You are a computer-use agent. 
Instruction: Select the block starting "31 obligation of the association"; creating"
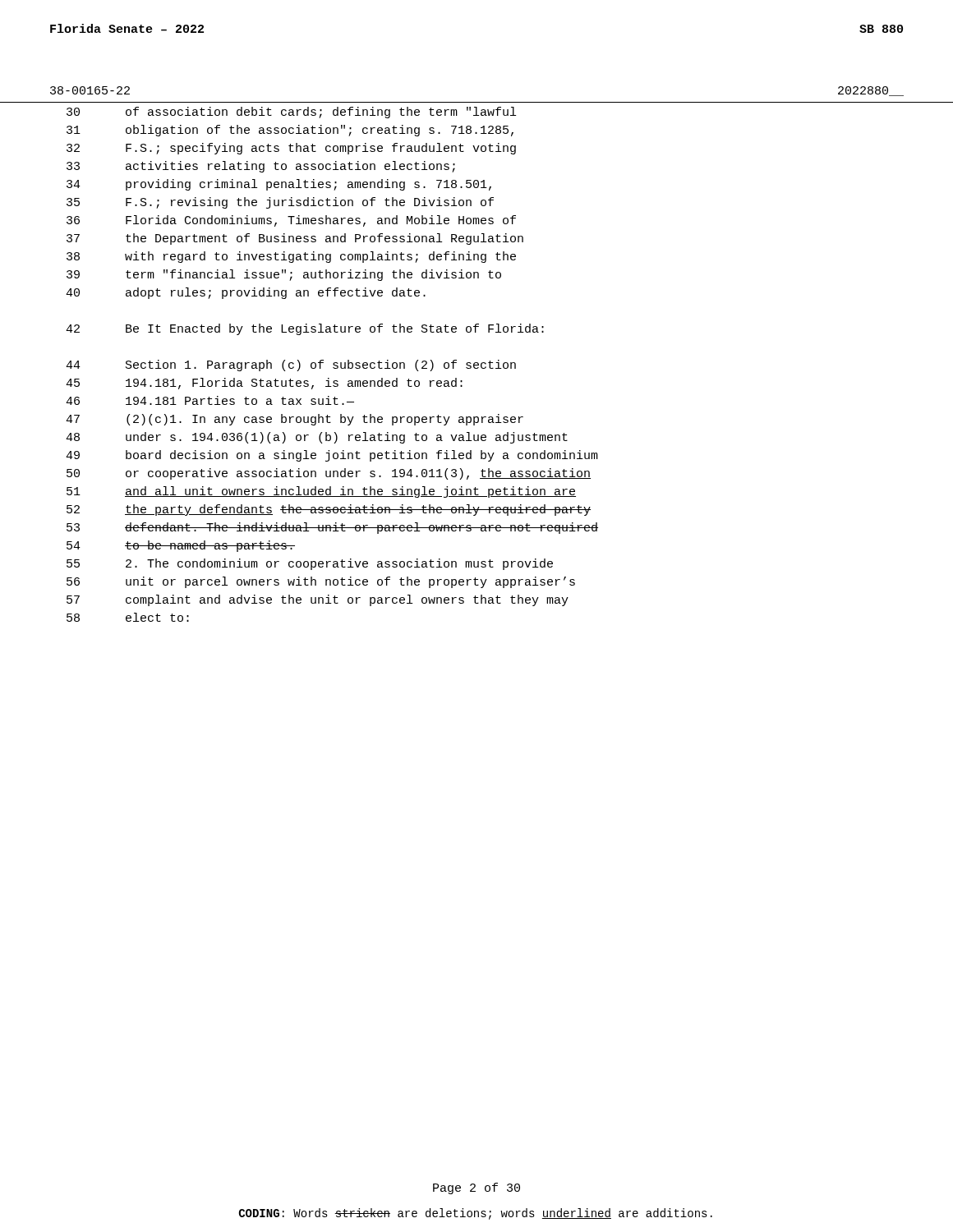(x=476, y=131)
